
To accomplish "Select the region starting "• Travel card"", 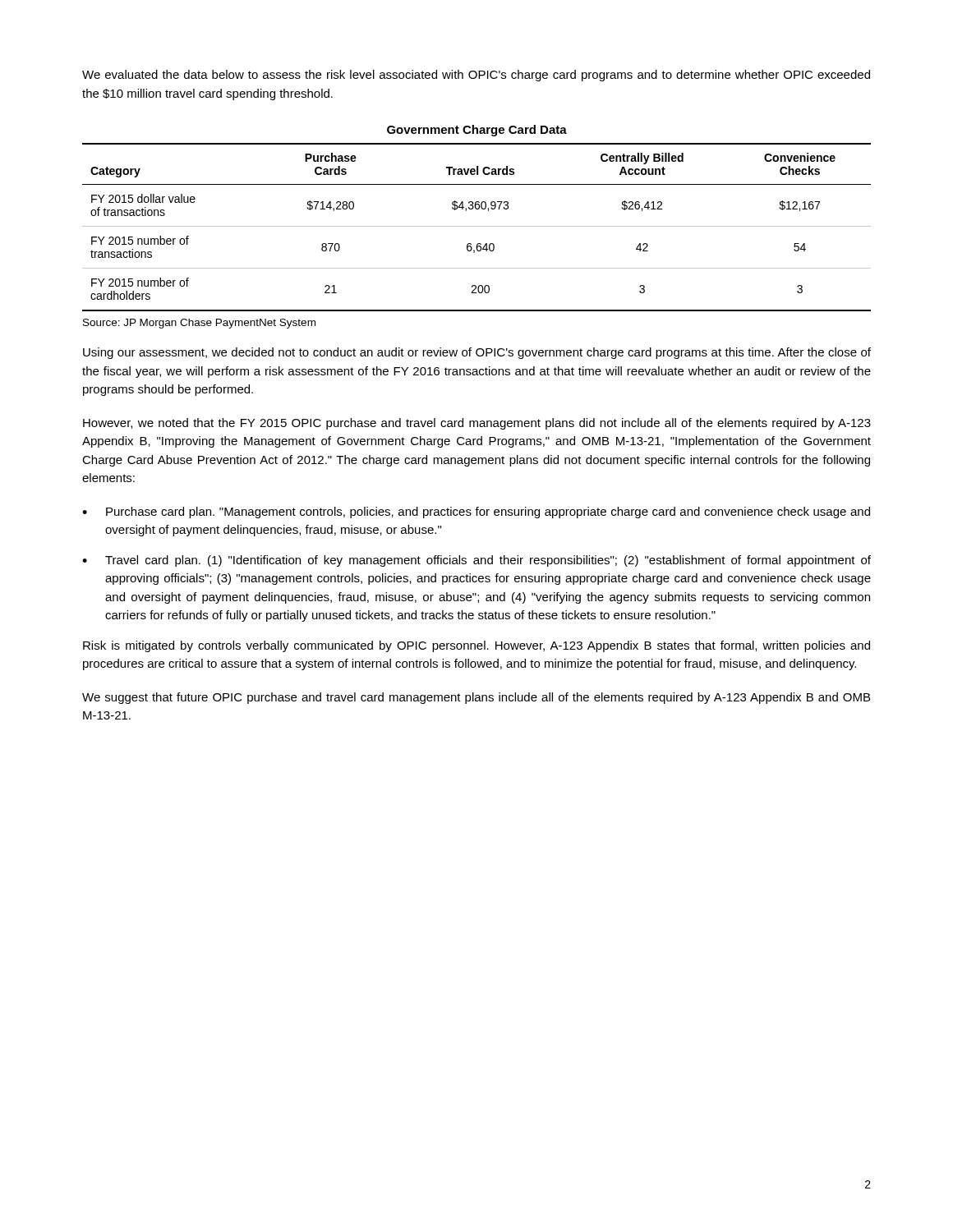I will (x=476, y=588).
